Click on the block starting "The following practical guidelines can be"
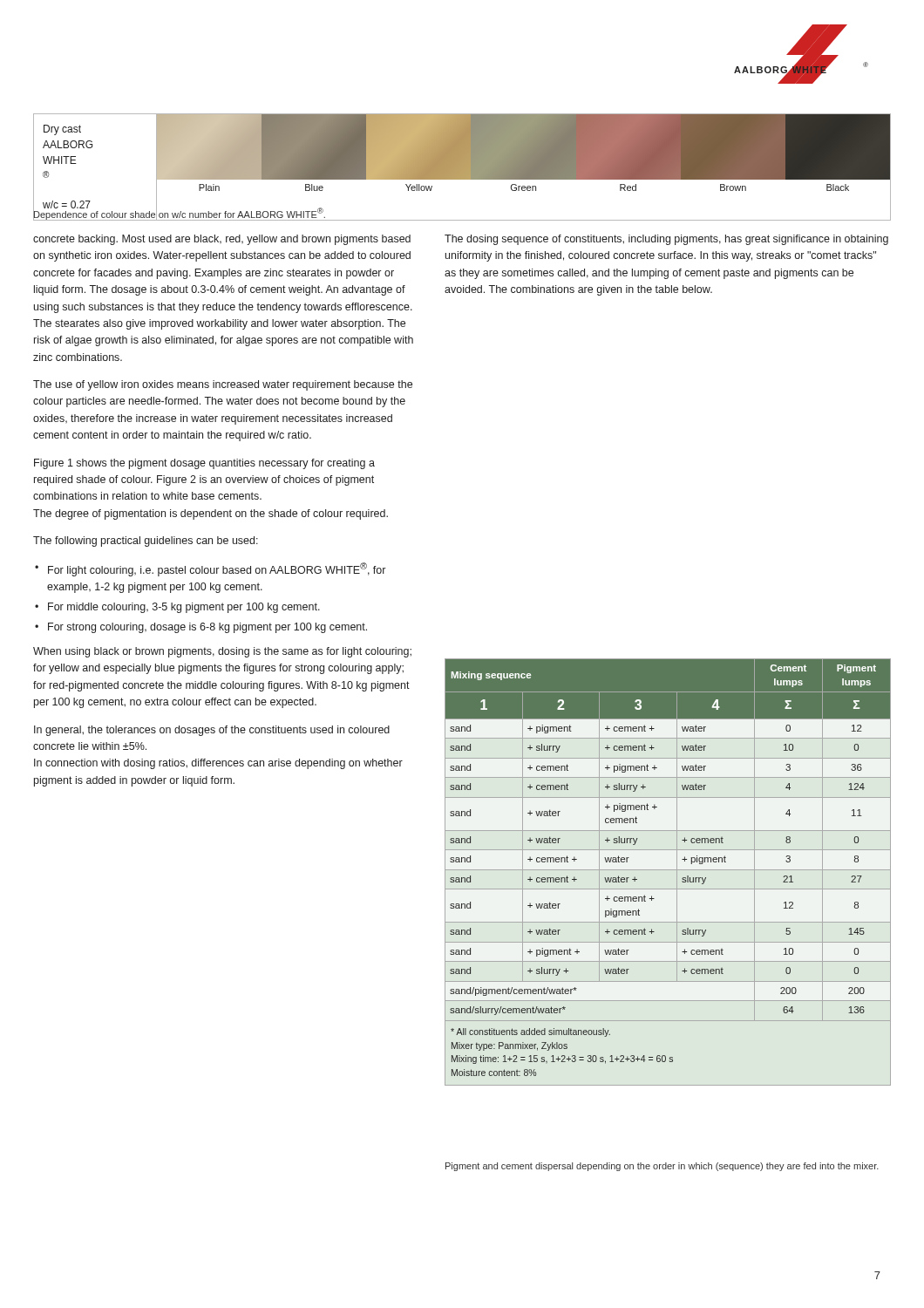 (146, 541)
